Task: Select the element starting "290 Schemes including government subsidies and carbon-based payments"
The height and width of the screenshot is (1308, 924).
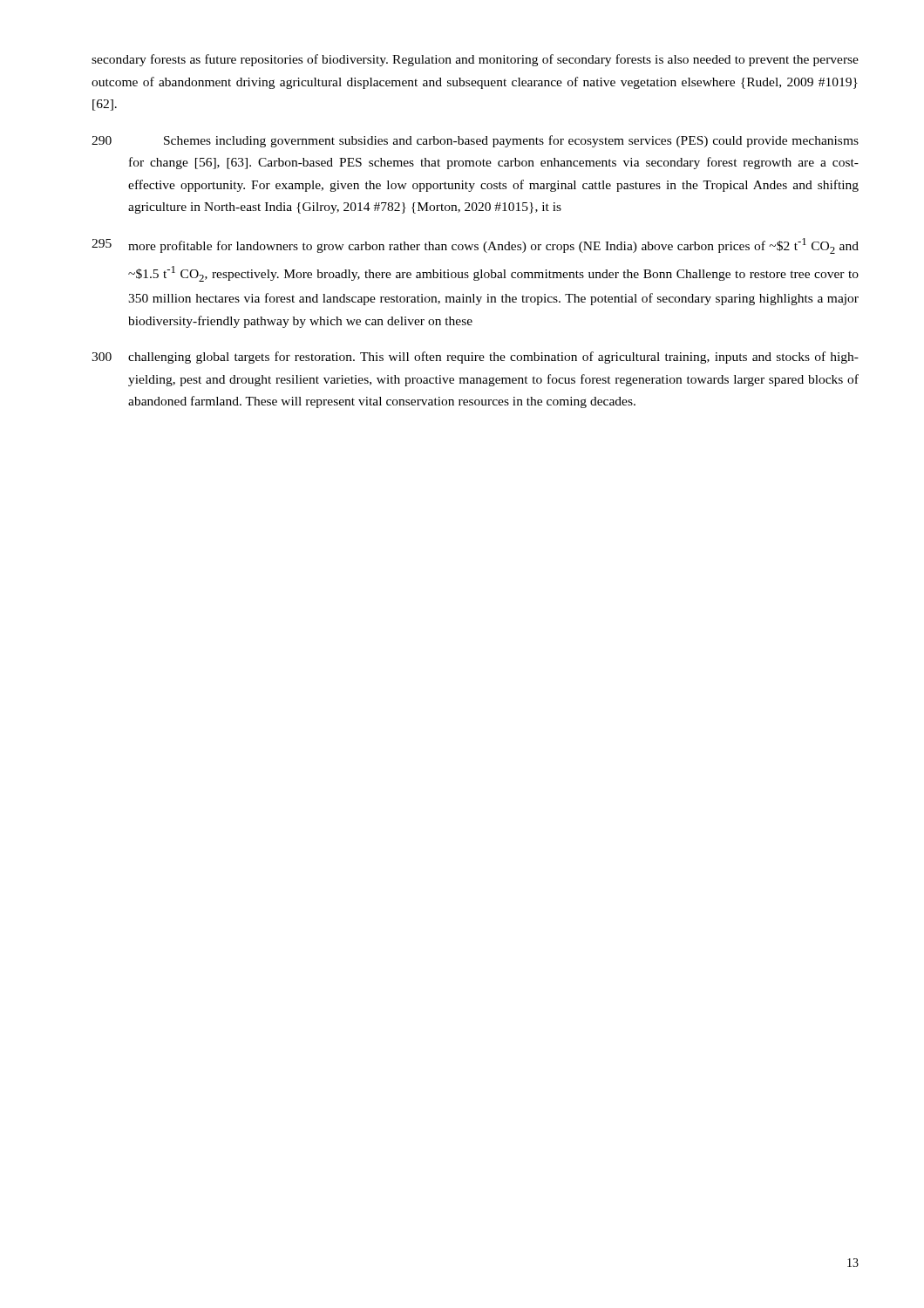Action: (475, 173)
